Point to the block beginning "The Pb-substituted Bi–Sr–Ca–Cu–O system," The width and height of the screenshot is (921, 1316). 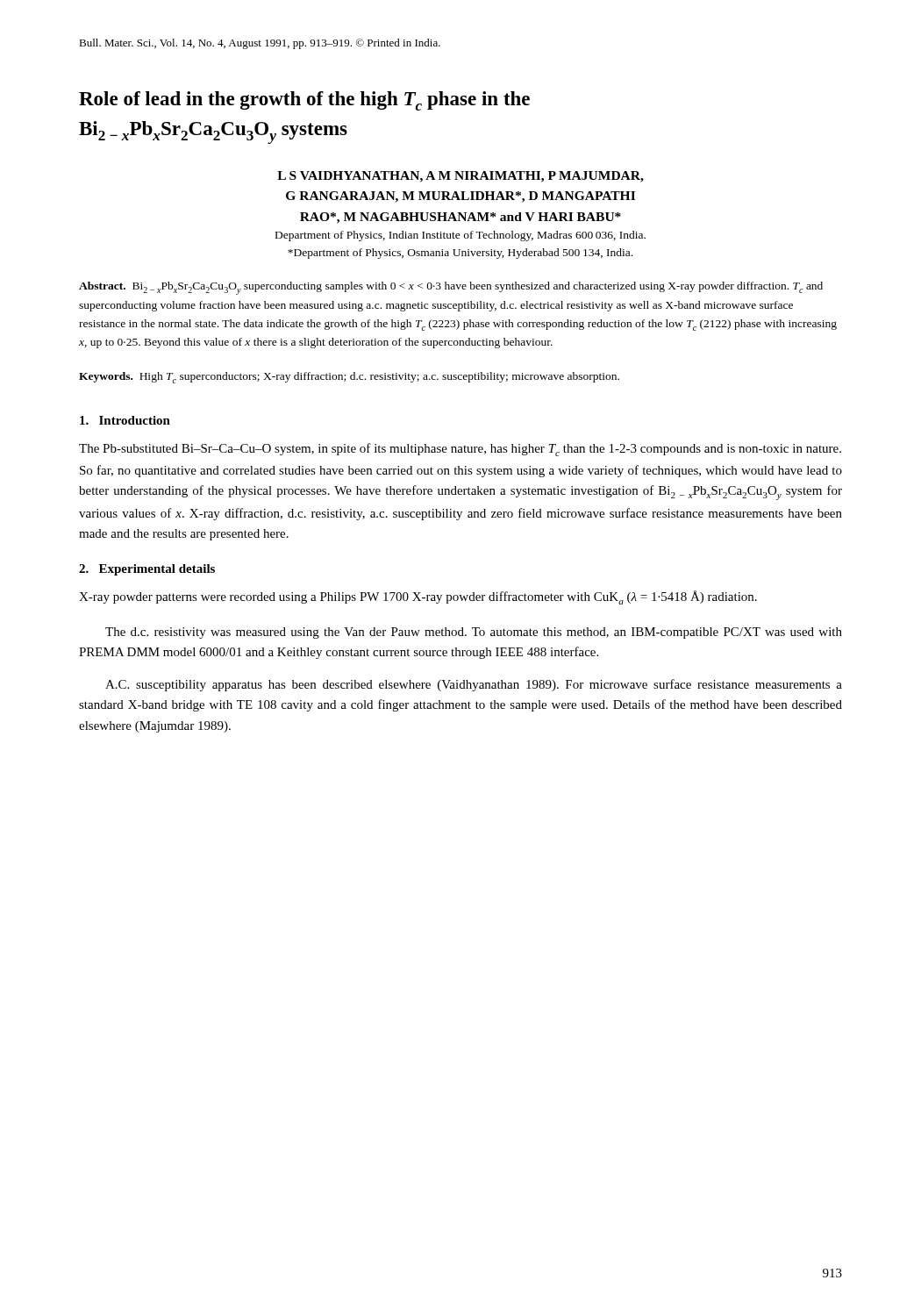pyautogui.click(x=460, y=491)
